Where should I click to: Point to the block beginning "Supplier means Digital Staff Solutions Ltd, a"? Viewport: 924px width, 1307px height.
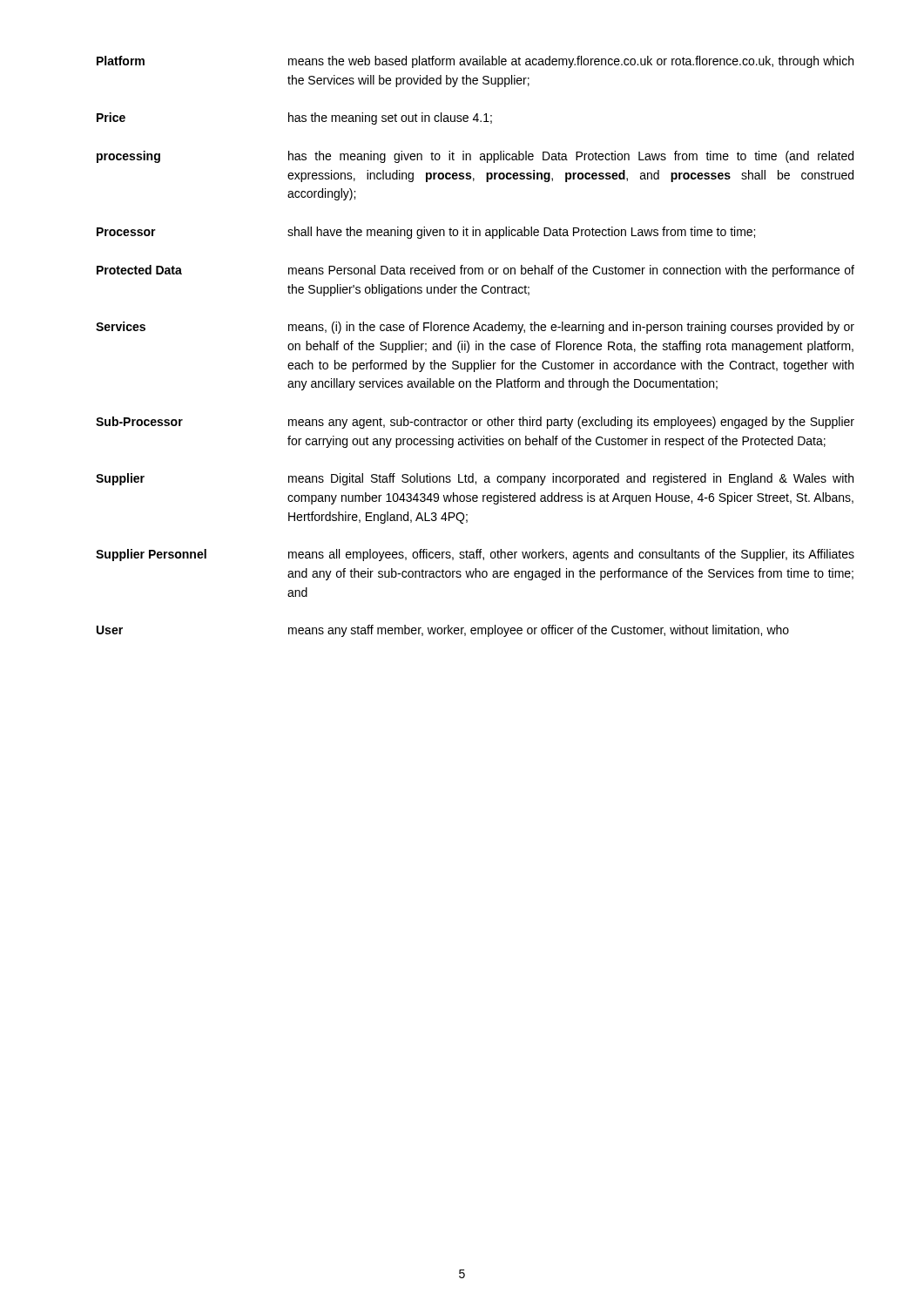tap(475, 498)
